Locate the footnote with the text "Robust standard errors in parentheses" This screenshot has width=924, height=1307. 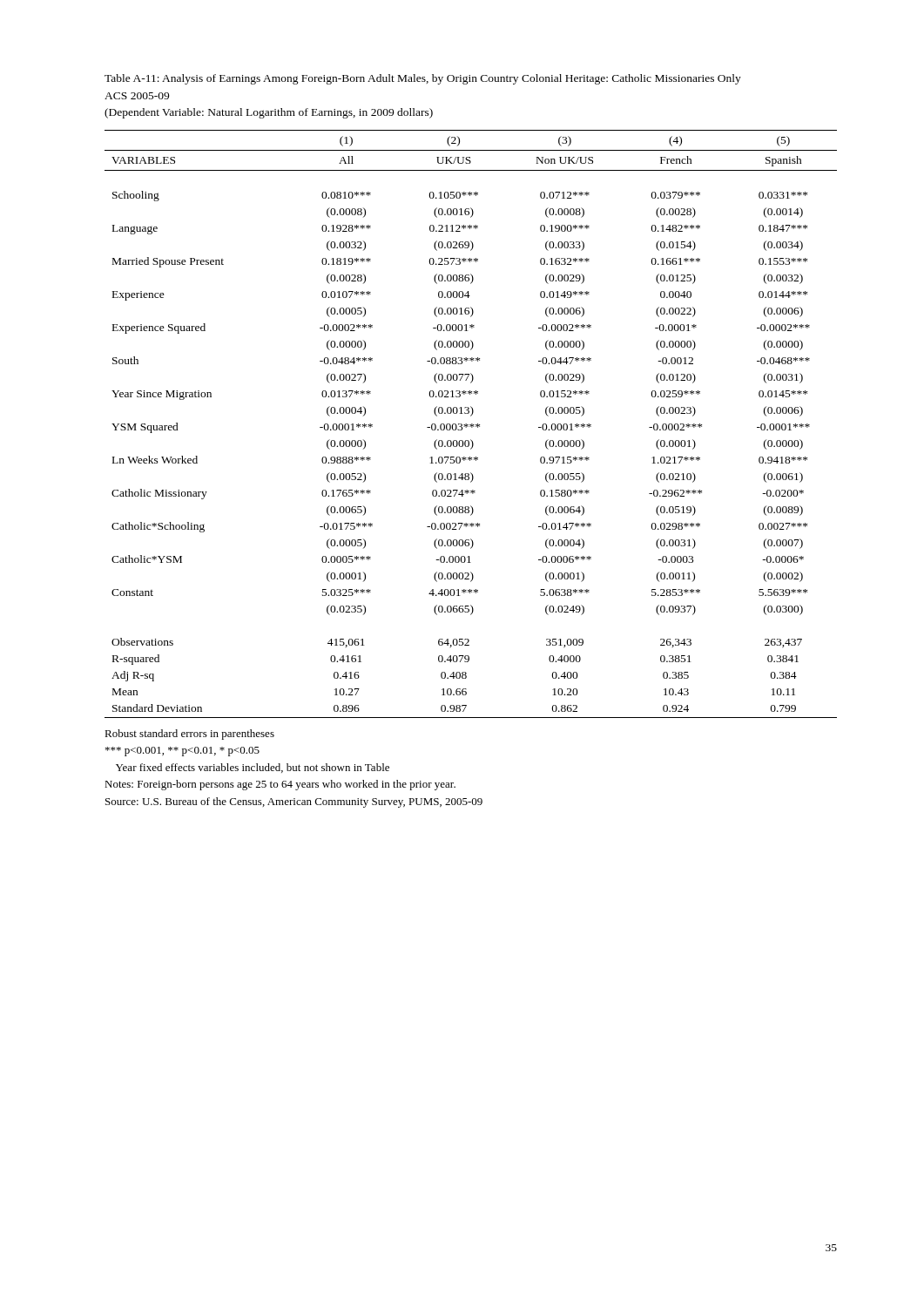189,733
